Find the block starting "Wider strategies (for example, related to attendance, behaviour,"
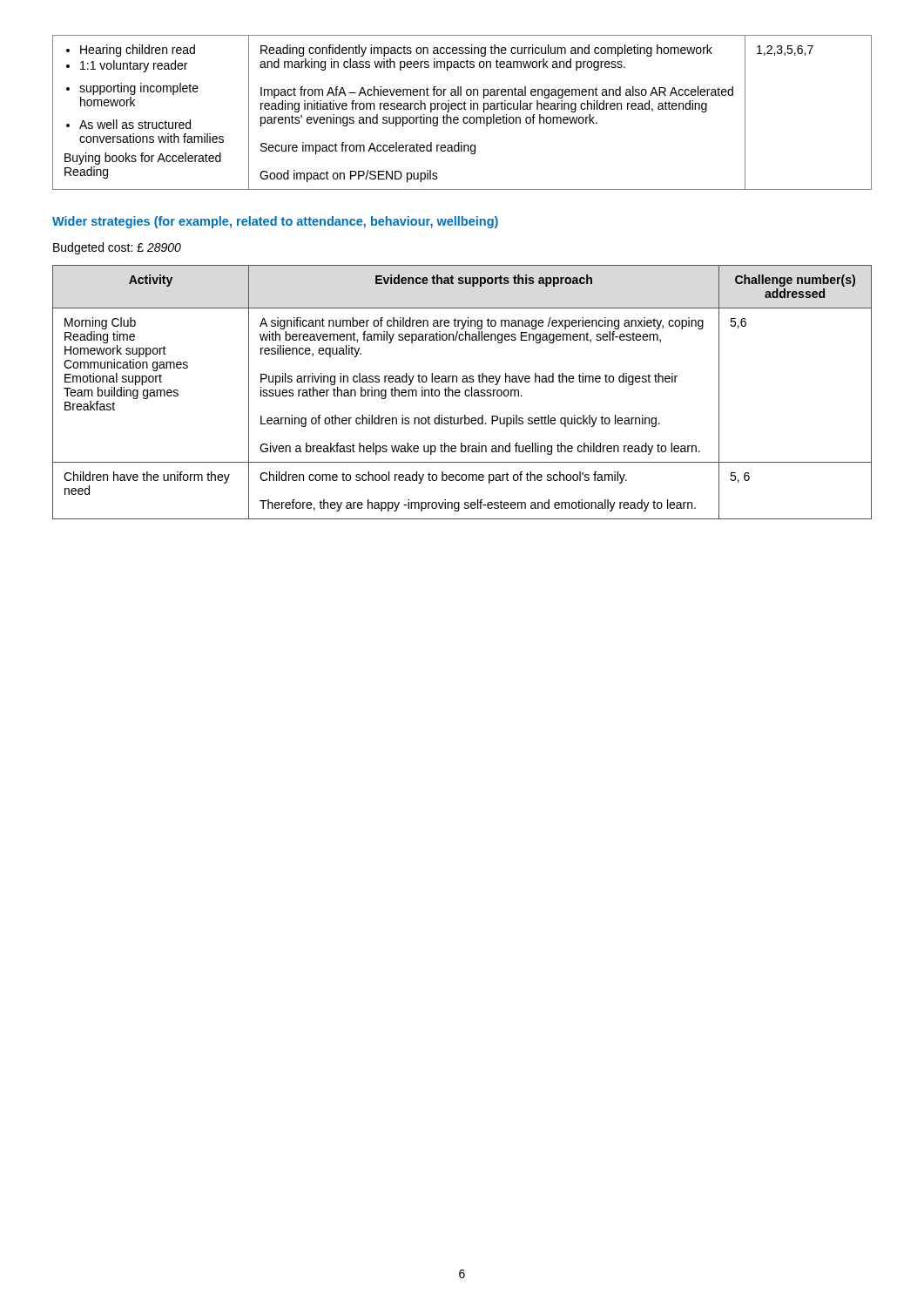The height and width of the screenshot is (1307, 924). pos(462,221)
